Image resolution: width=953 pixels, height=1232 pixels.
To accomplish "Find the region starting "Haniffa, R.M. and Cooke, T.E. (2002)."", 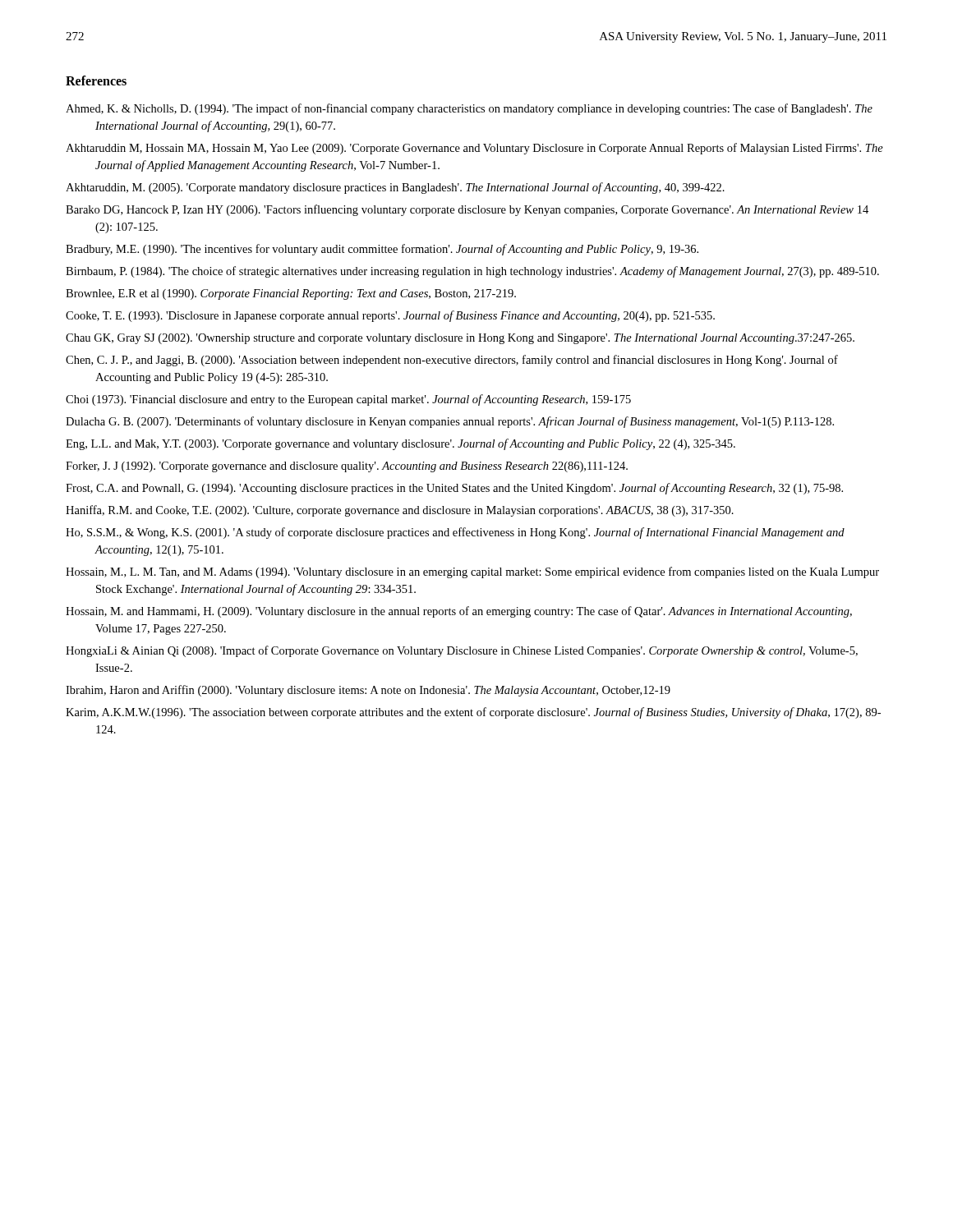I will [x=400, y=510].
